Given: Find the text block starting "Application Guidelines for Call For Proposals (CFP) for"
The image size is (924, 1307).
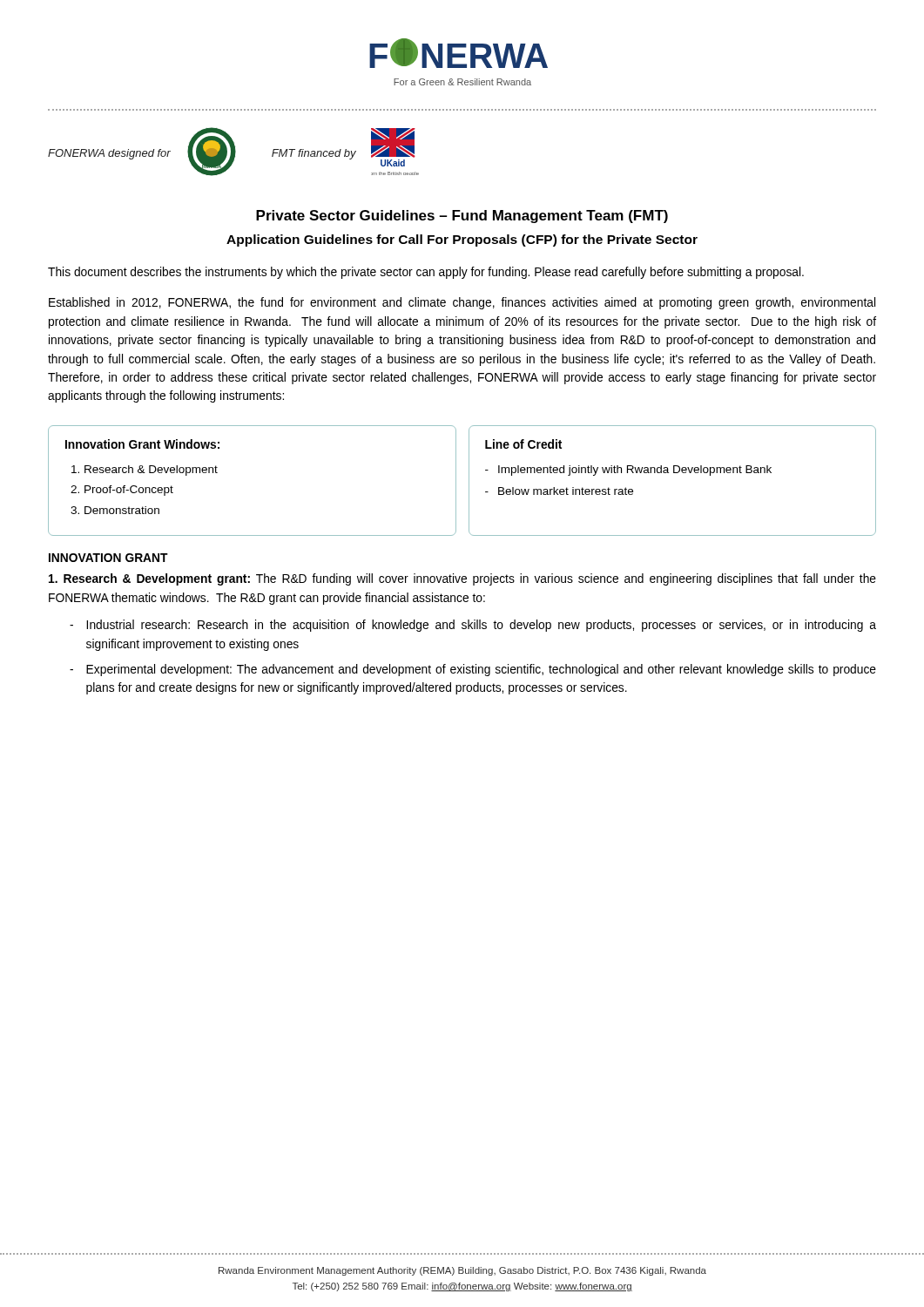Looking at the screenshot, I should pyautogui.click(x=462, y=239).
